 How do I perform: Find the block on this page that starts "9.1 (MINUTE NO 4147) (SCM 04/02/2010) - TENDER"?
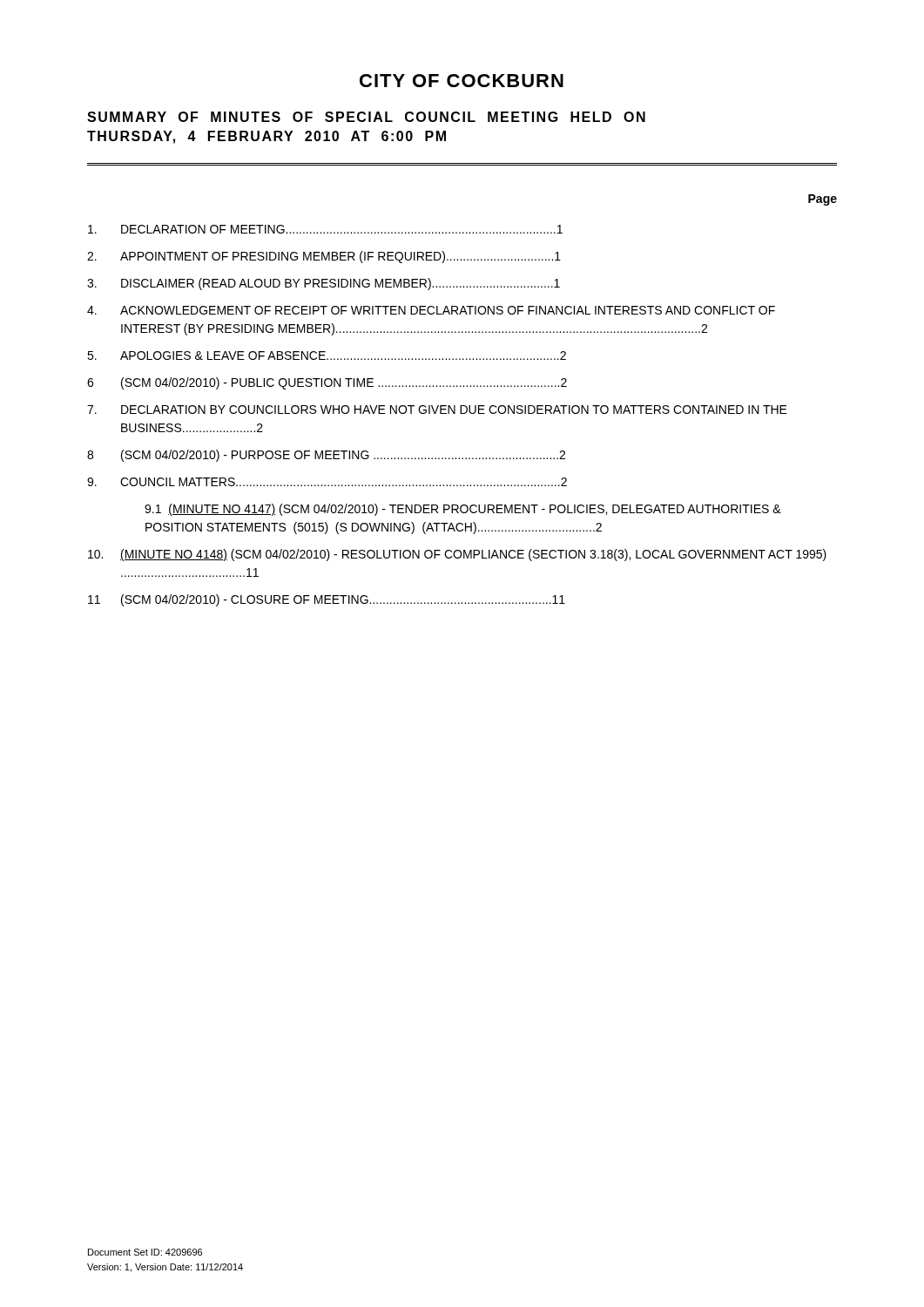click(462, 518)
